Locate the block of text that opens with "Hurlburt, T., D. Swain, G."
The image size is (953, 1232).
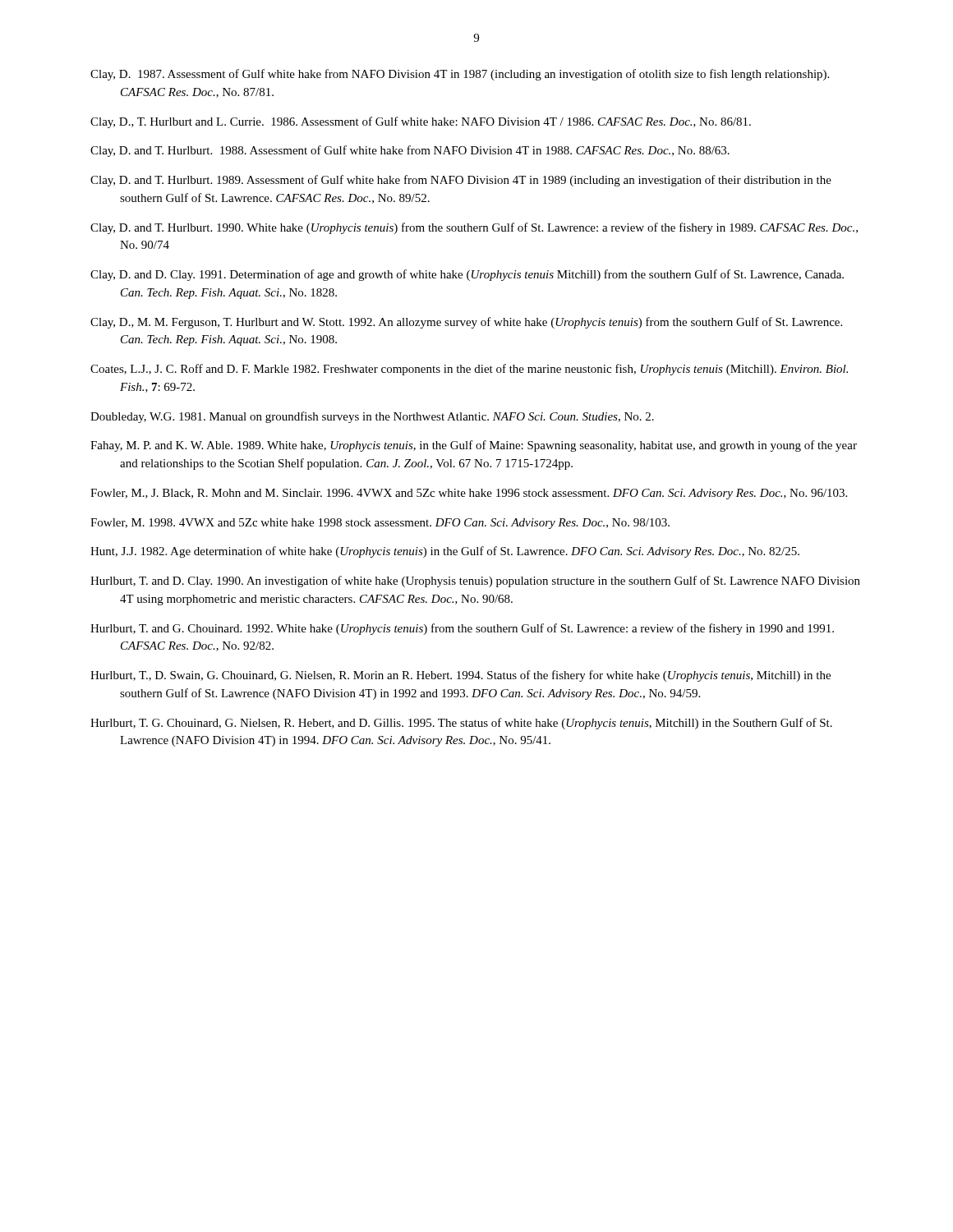461,684
